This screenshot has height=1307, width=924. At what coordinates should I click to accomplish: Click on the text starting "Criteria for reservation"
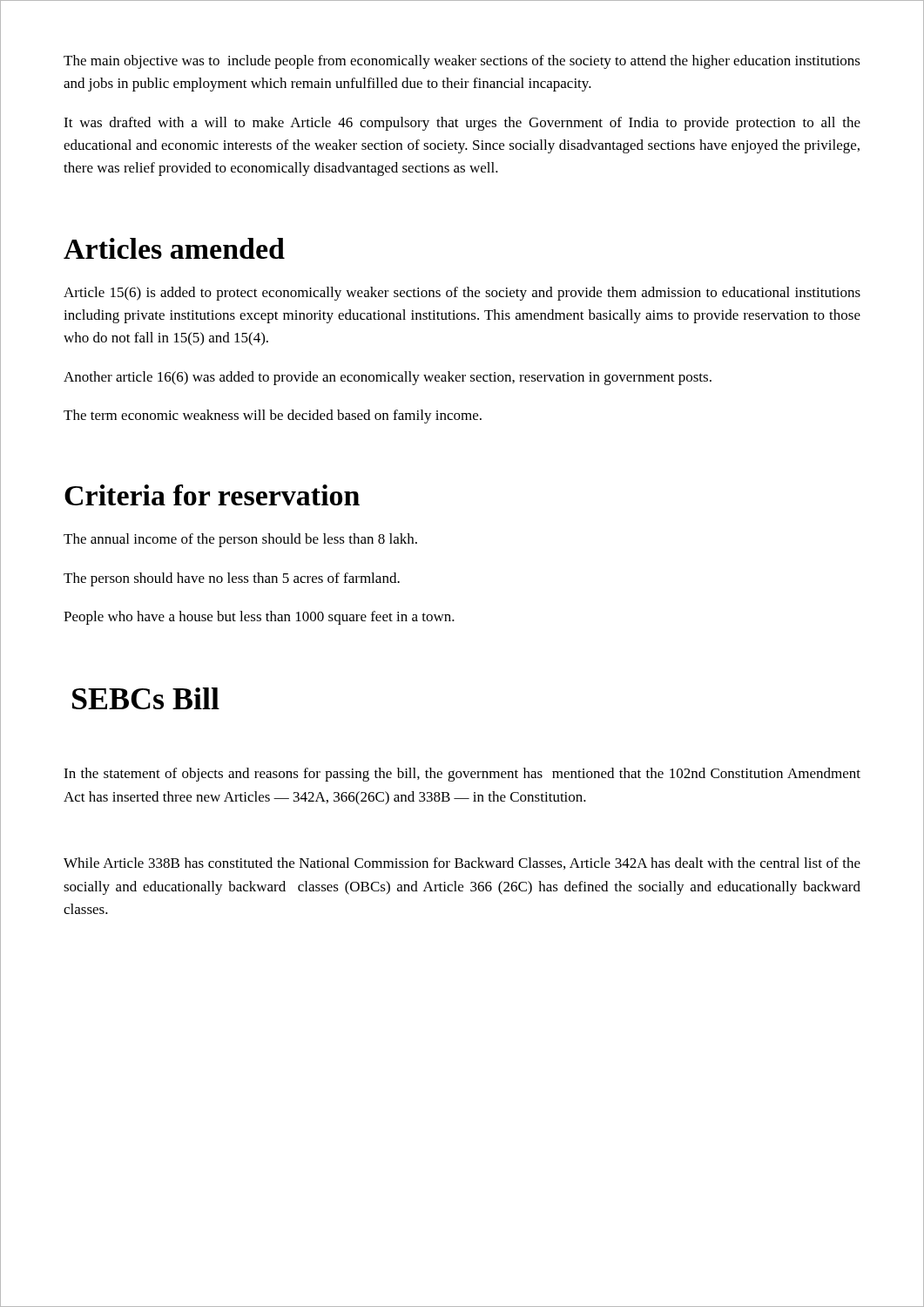click(212, 496)
